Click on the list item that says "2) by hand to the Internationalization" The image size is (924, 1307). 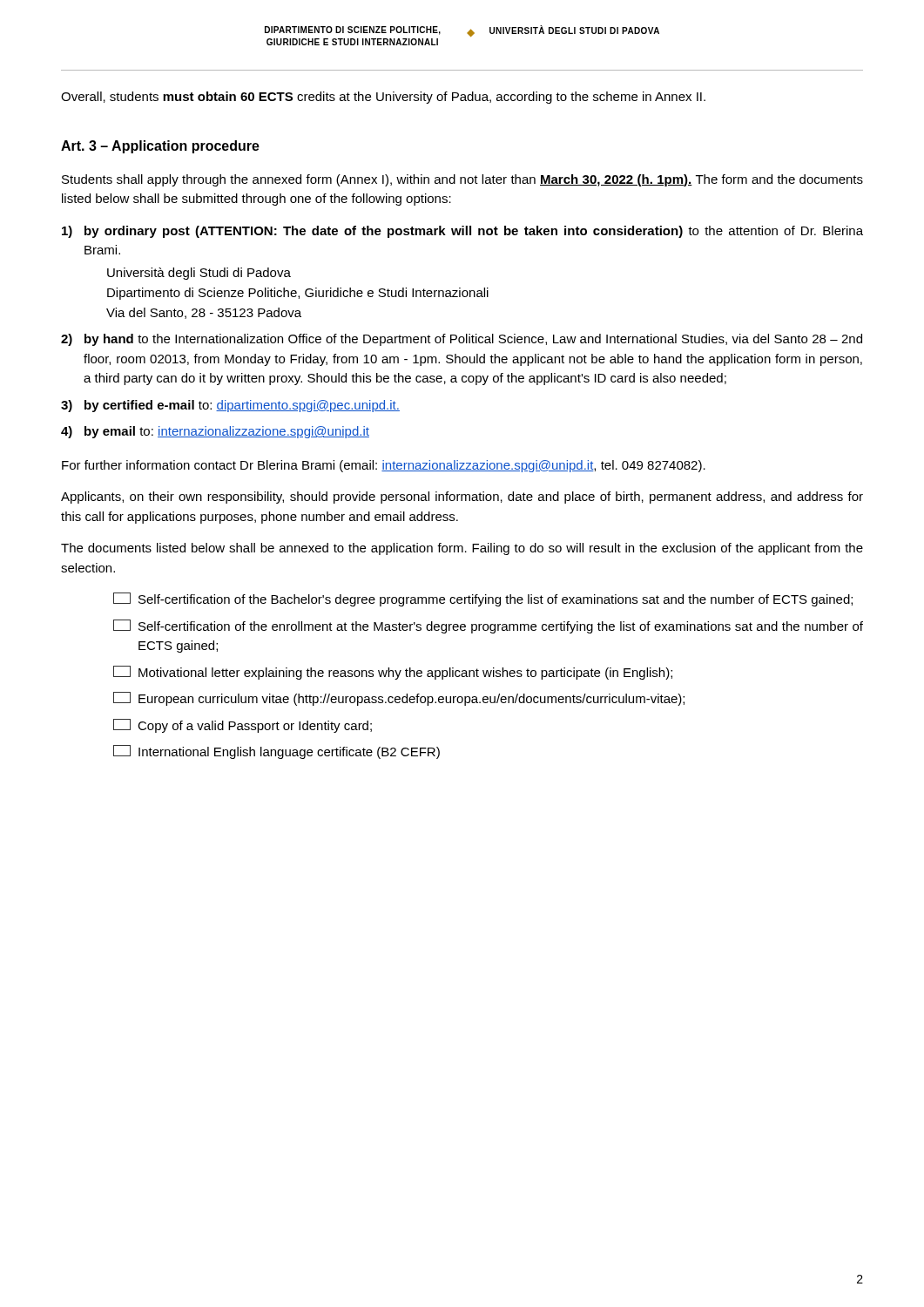click(x=462, y=359)
